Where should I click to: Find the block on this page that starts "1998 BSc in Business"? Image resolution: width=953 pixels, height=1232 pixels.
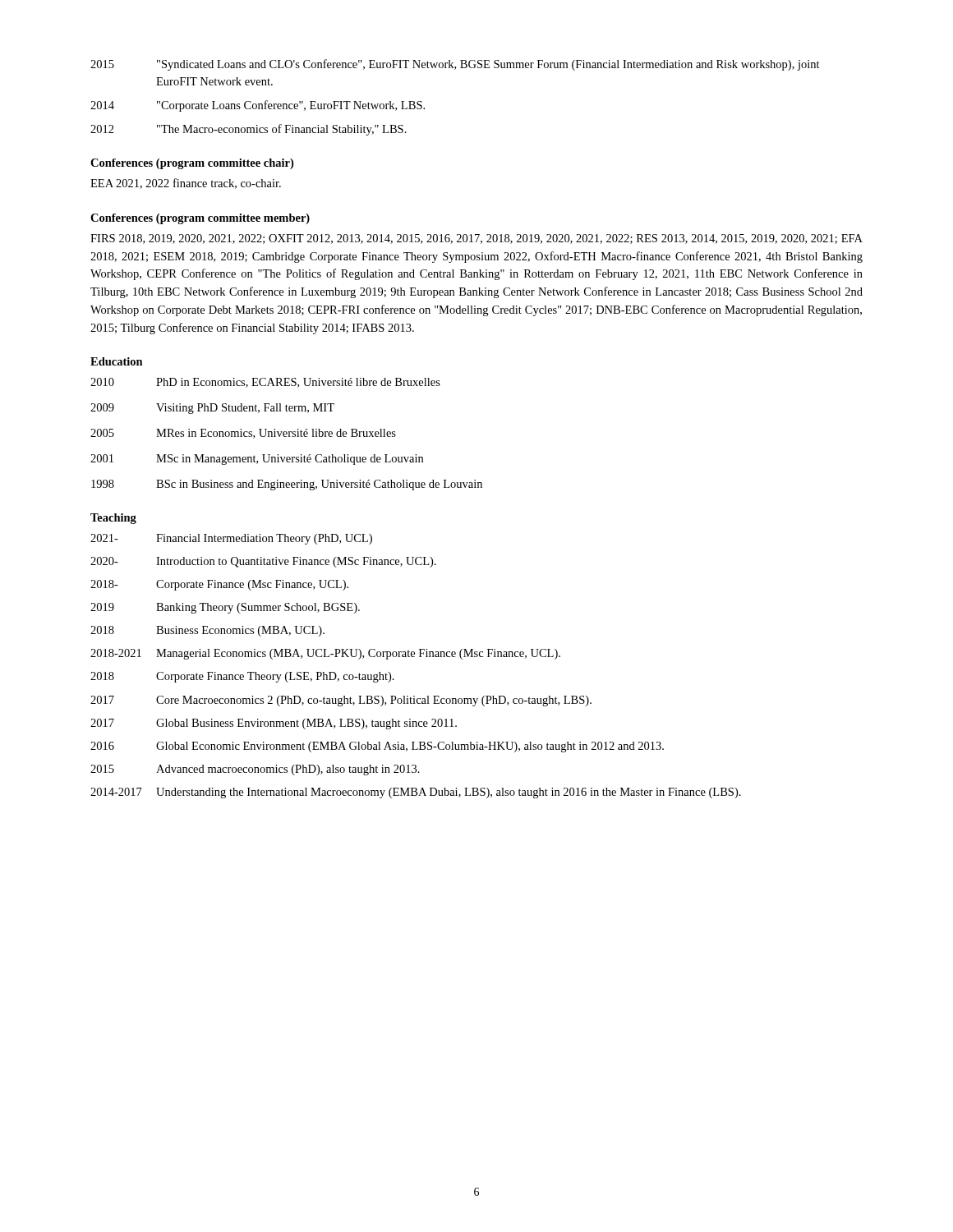click(x=476, y=484)
